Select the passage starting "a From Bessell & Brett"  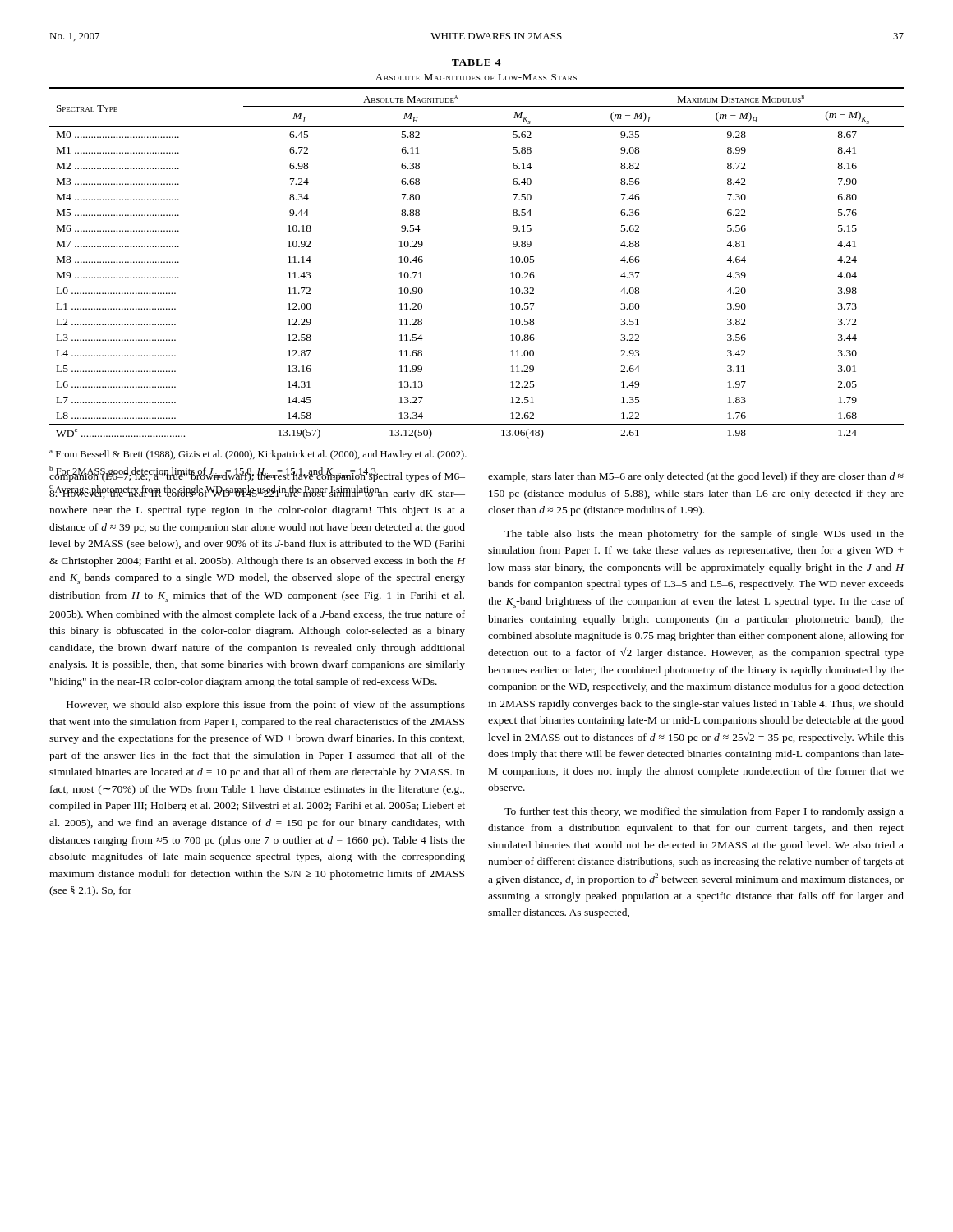click(258, 454)
